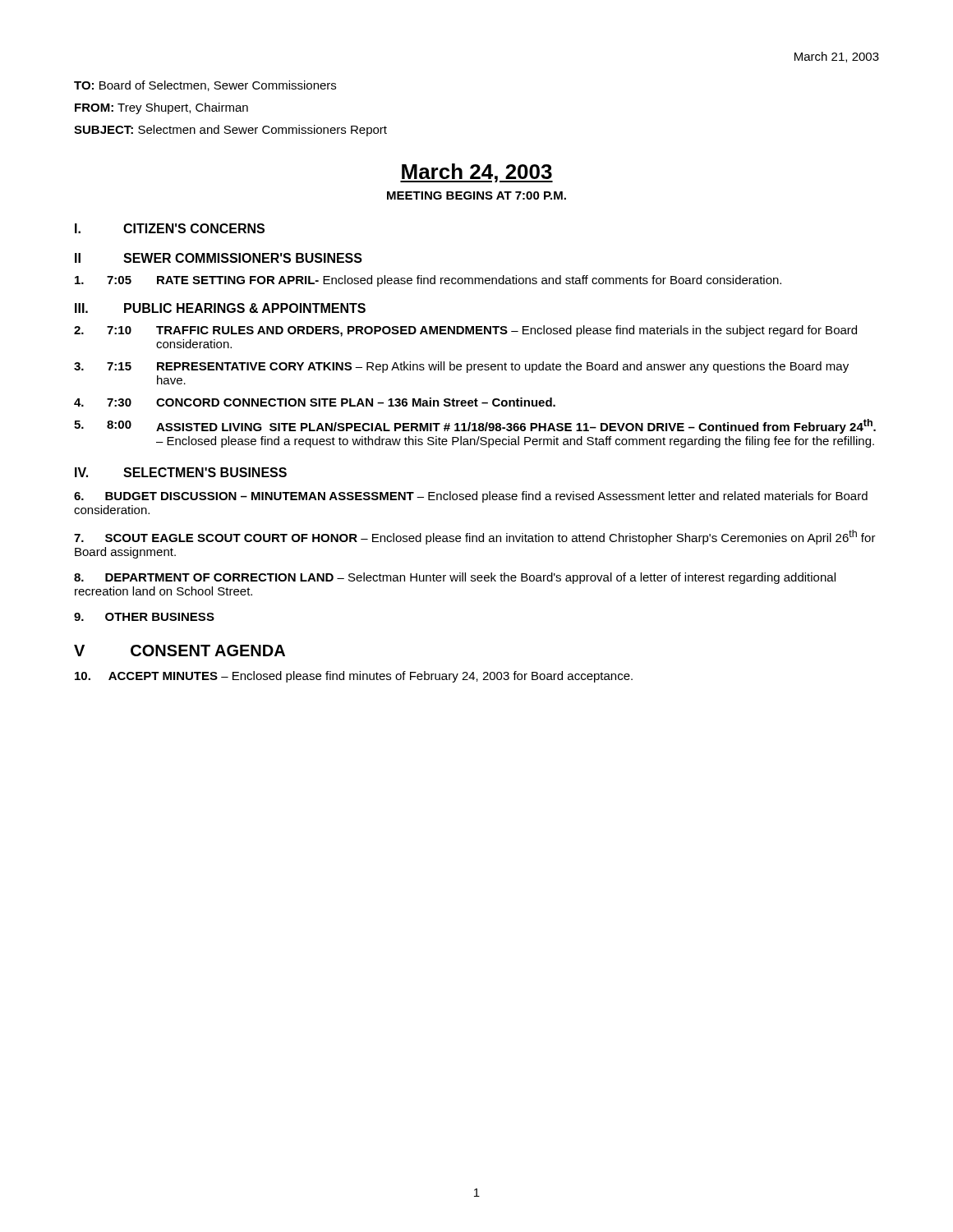This screenshot has height=1232, width=953.
Task: Locate the list item that reads "2. 7:10 TRAFFIC RULES AND ORDERS, PROPOSED AMENDMENTS"
Action: [x=476, y=337]
